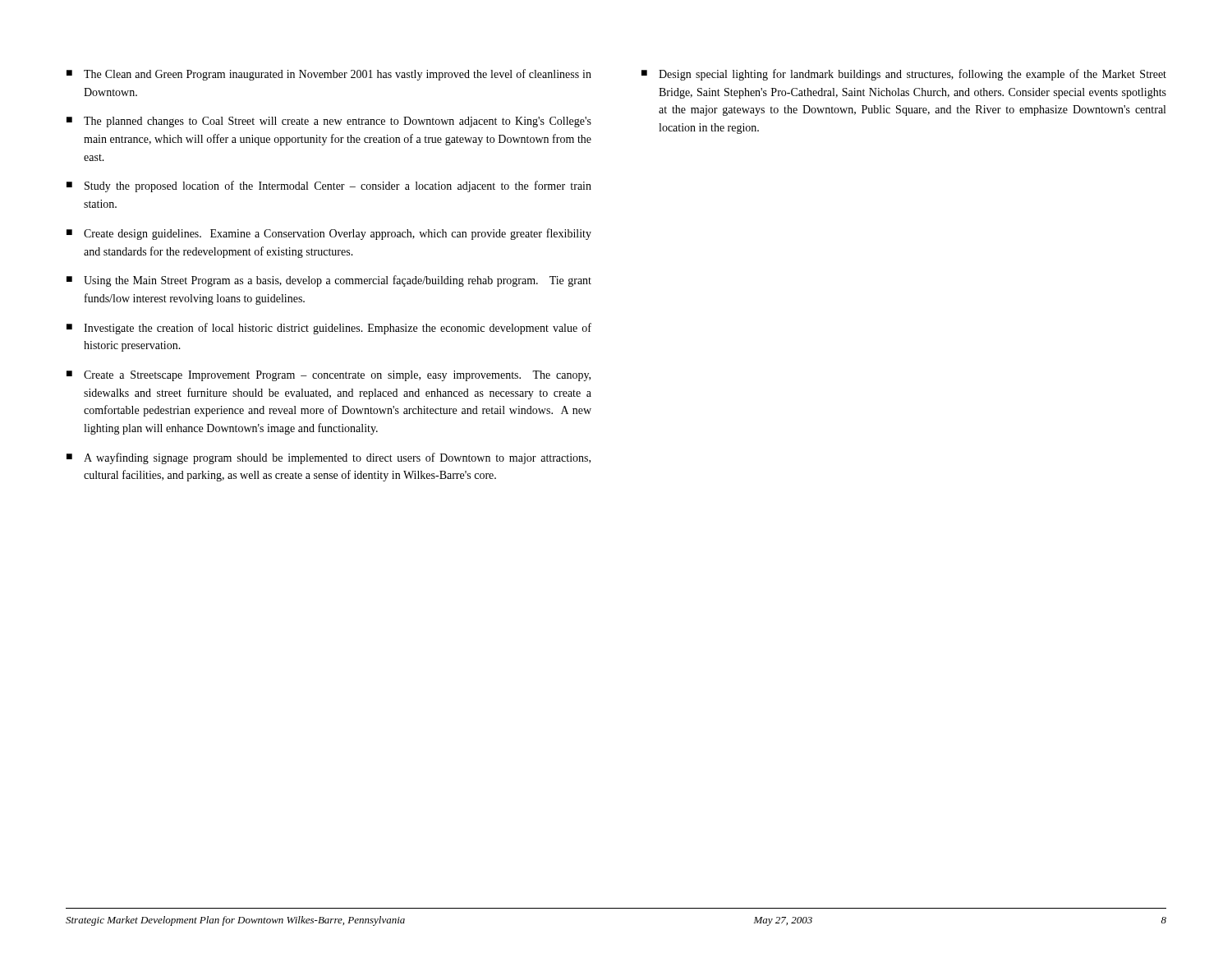Locate the list item that reads "■ Design special lighting for"
Image resolution: width=1232 pixels, height=953 pixels.
point(903,101)
